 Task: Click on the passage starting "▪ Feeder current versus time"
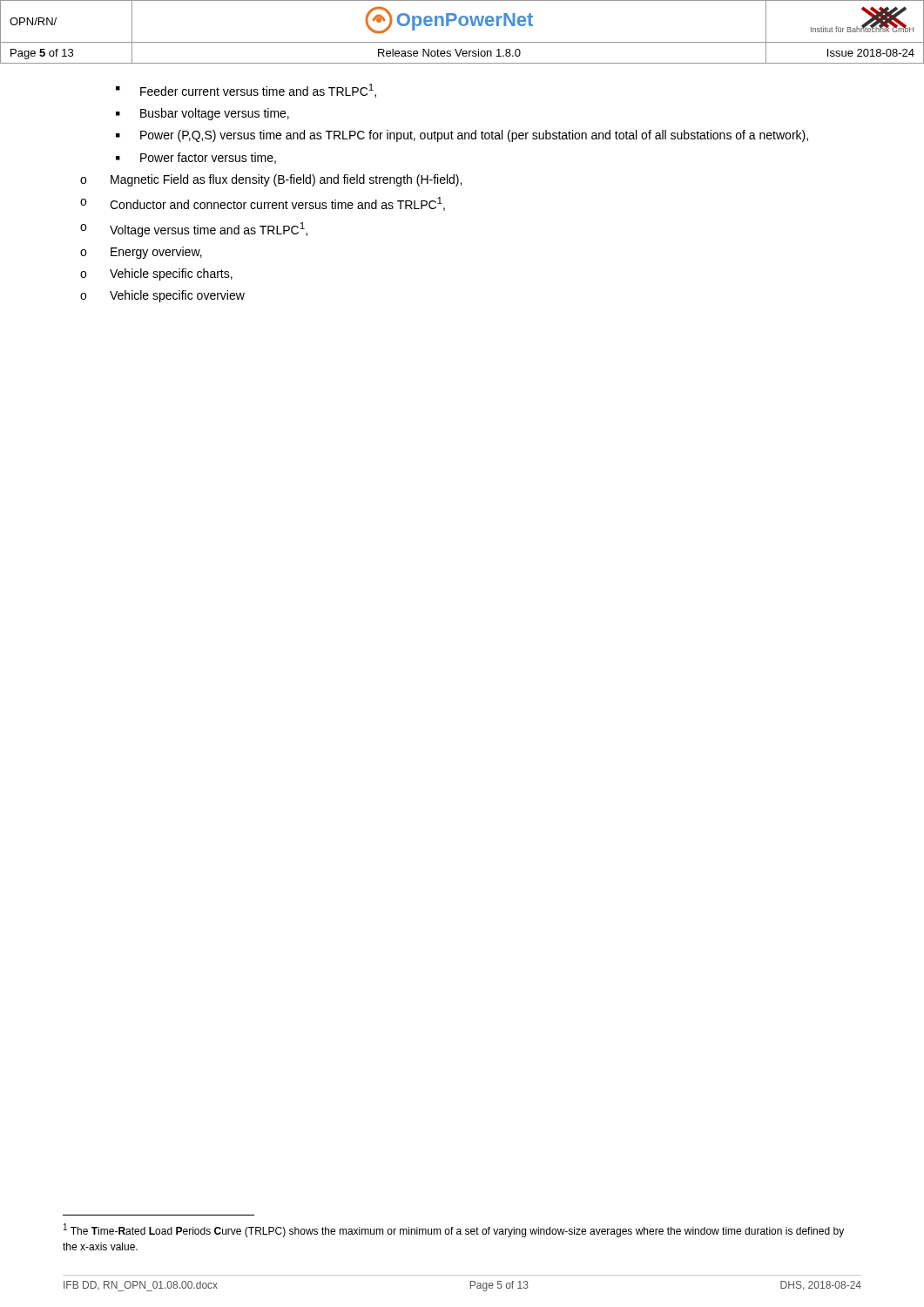(x=246, y=90)
